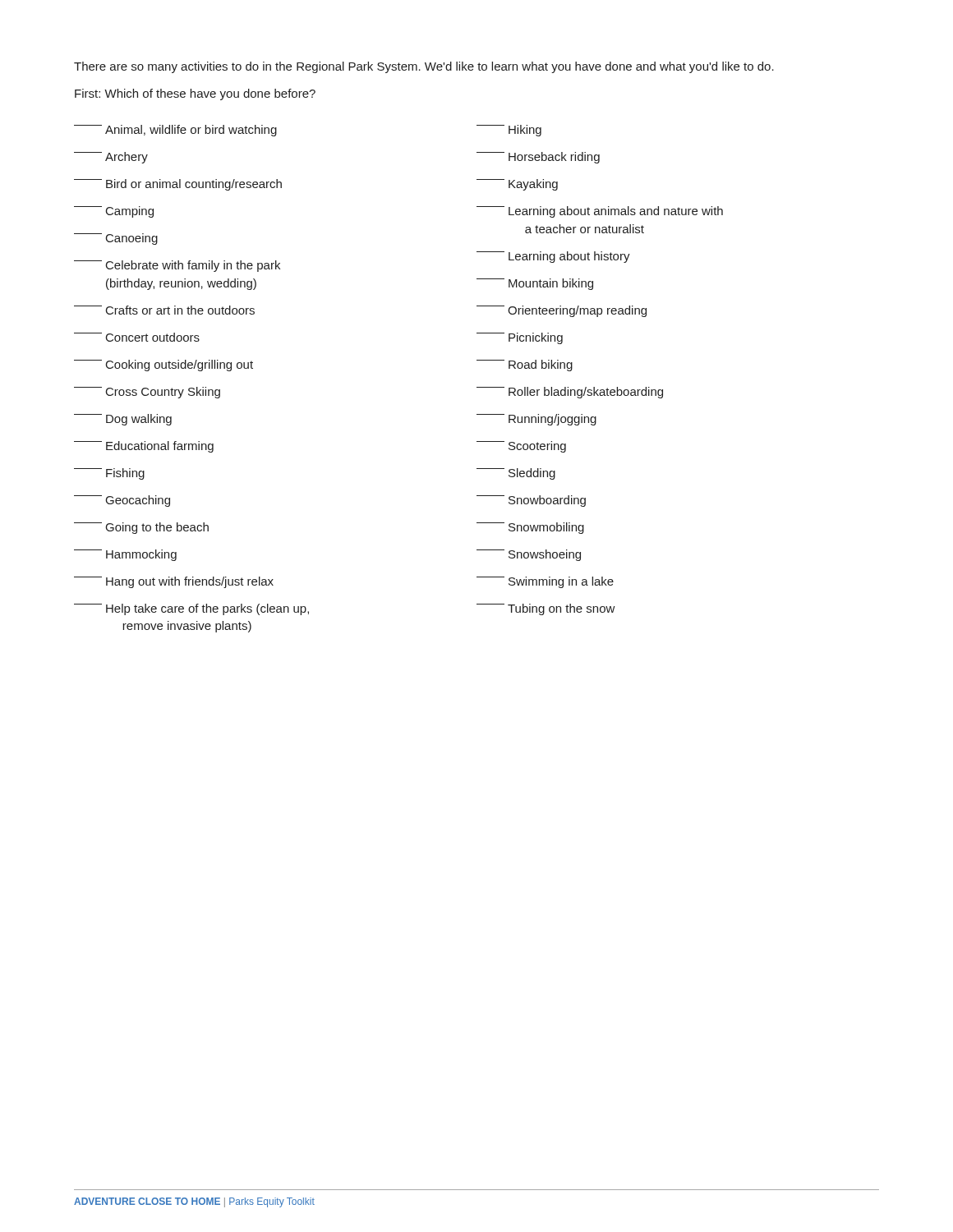The width and height of the screenshot is (953, 1232).
Task: Point to "Educational farming"
Action: 144,447
